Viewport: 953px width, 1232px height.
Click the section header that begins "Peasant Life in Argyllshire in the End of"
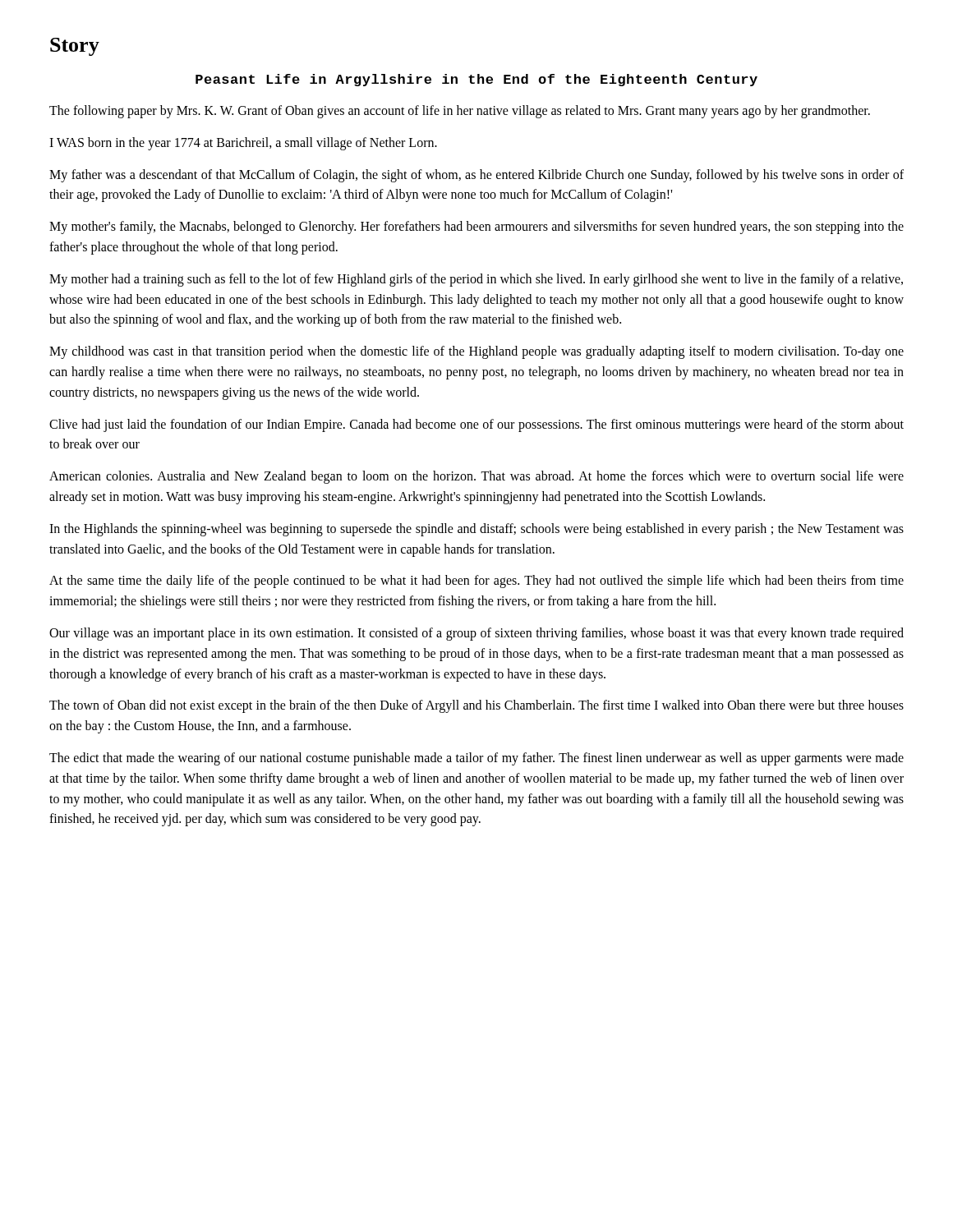[476, 80]
